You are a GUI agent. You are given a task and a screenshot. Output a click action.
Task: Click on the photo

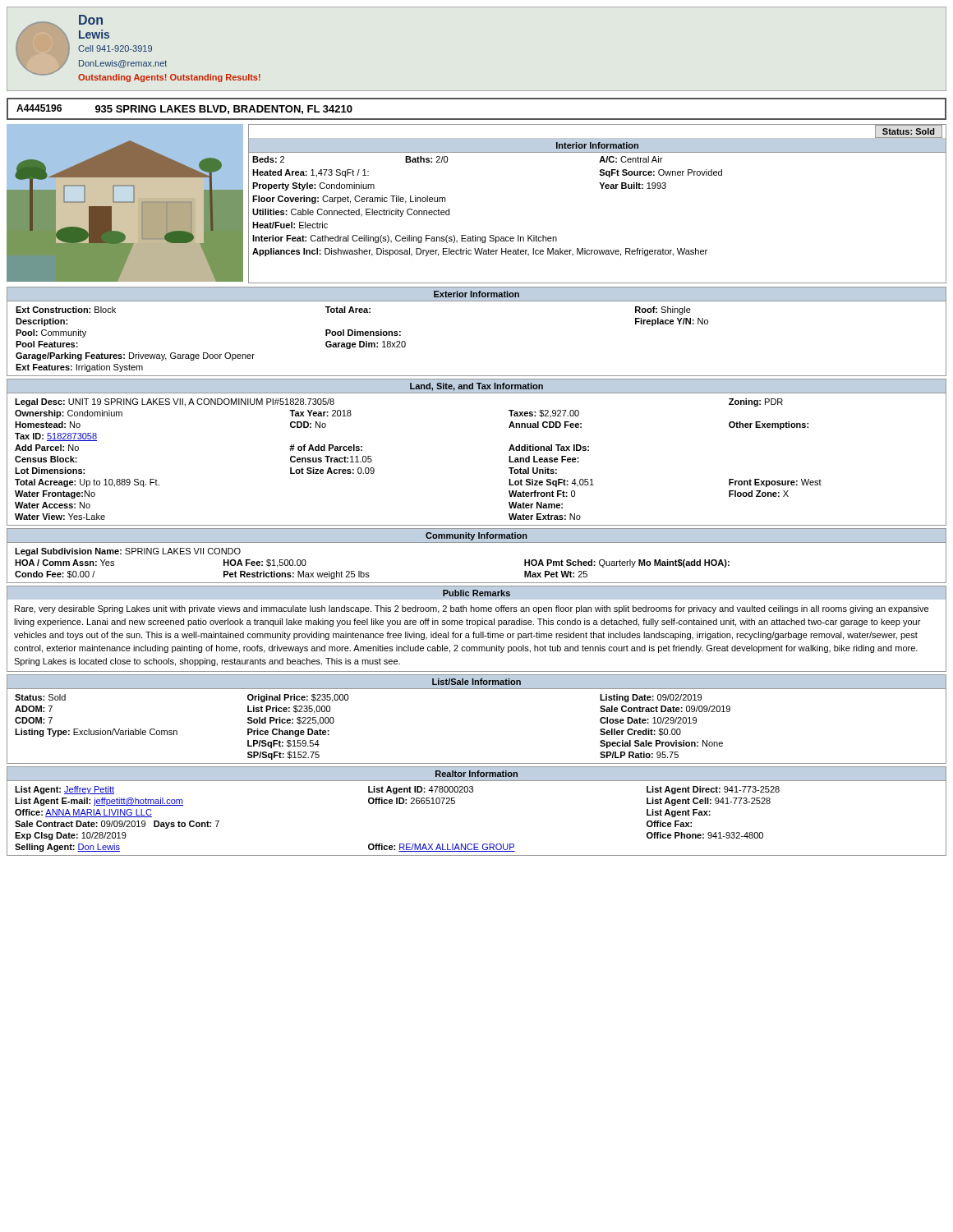click(125, 203)
